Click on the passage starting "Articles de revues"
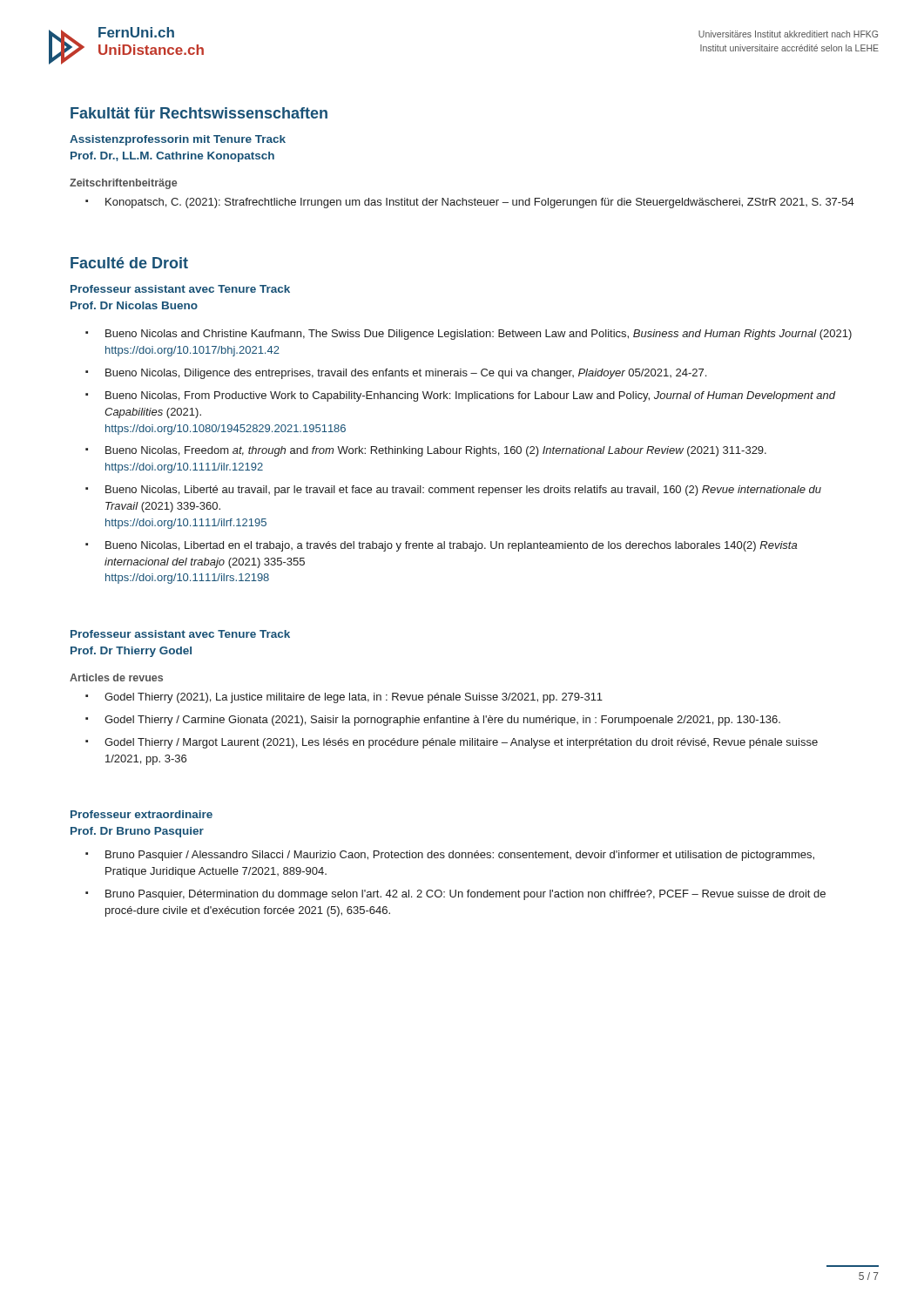This screenshot has height=1307, width=924. point(117,678)
